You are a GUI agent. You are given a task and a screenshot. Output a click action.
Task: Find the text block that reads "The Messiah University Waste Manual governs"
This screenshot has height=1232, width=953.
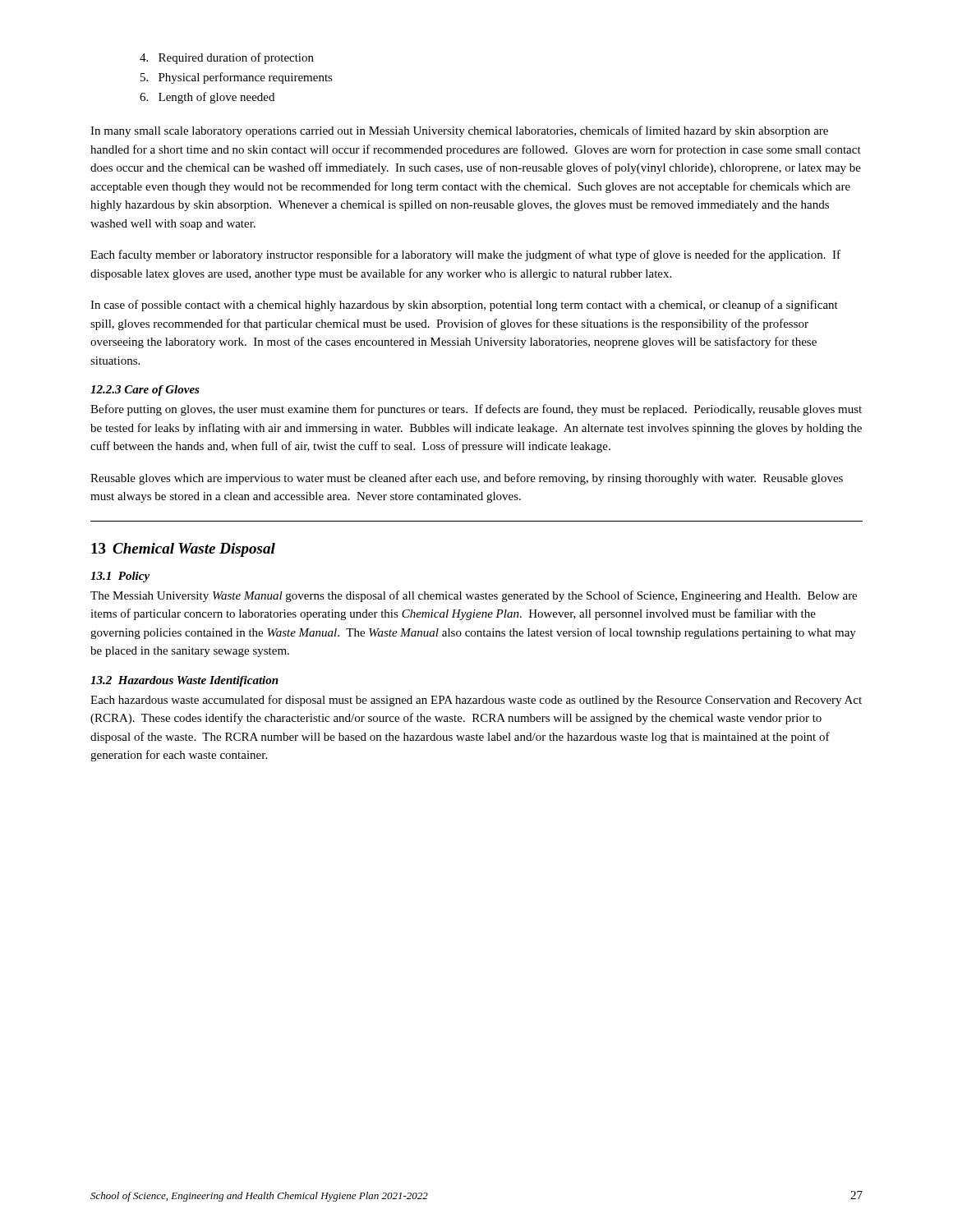tap(474, 623)
